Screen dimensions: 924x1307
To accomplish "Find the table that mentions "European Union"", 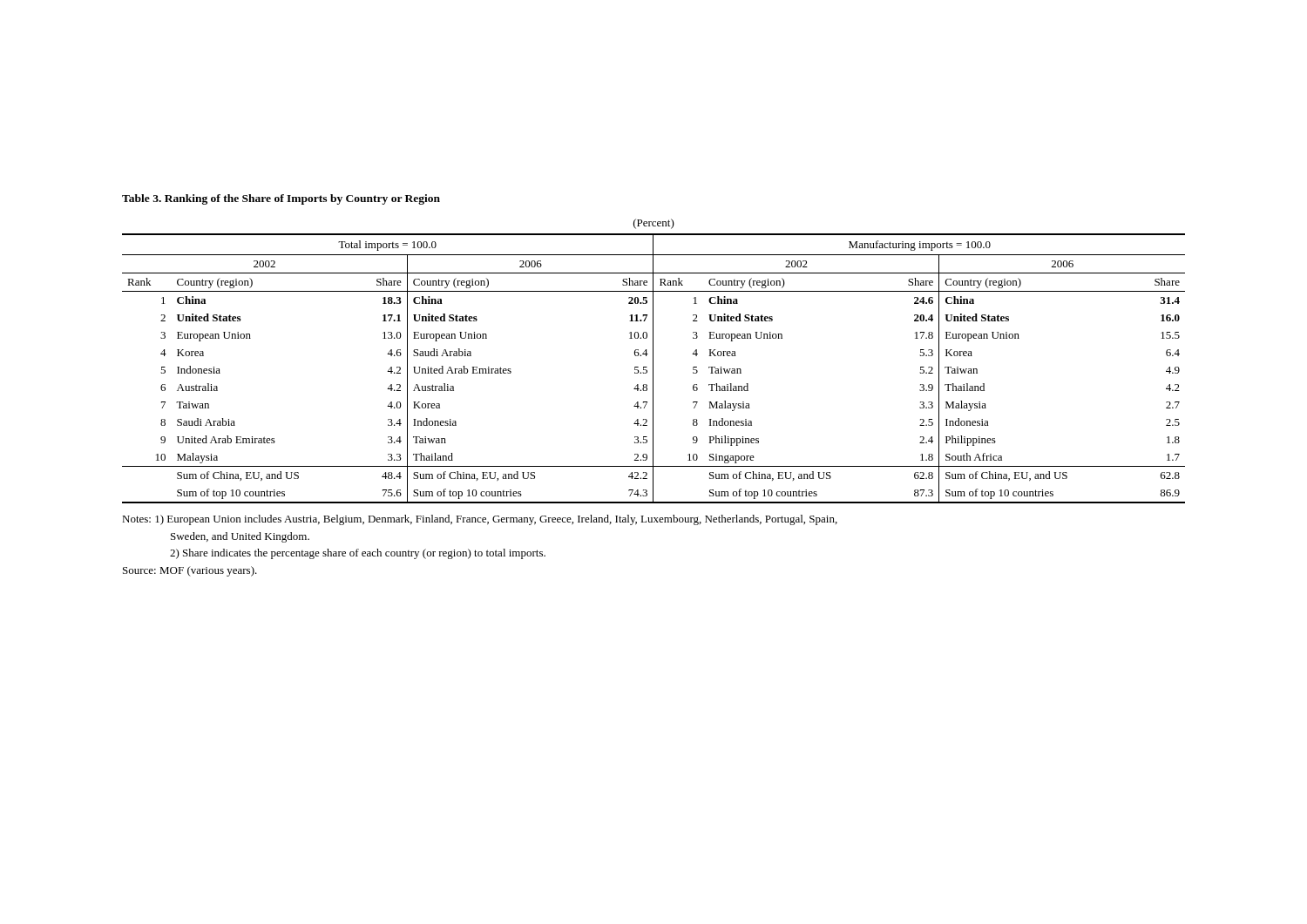I will tap(654, 360).
